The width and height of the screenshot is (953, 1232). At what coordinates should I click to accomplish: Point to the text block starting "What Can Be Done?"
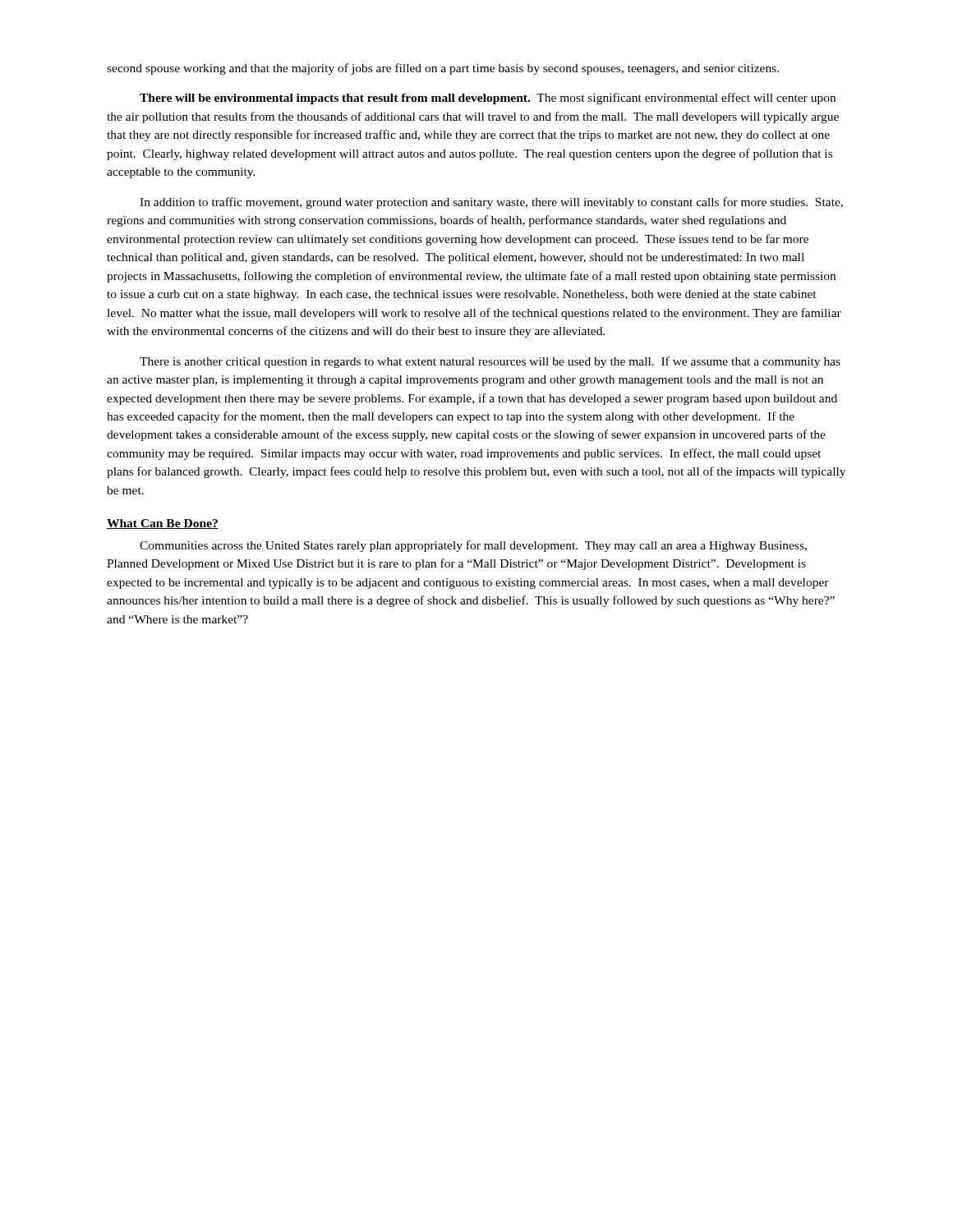tap(163, 524)
